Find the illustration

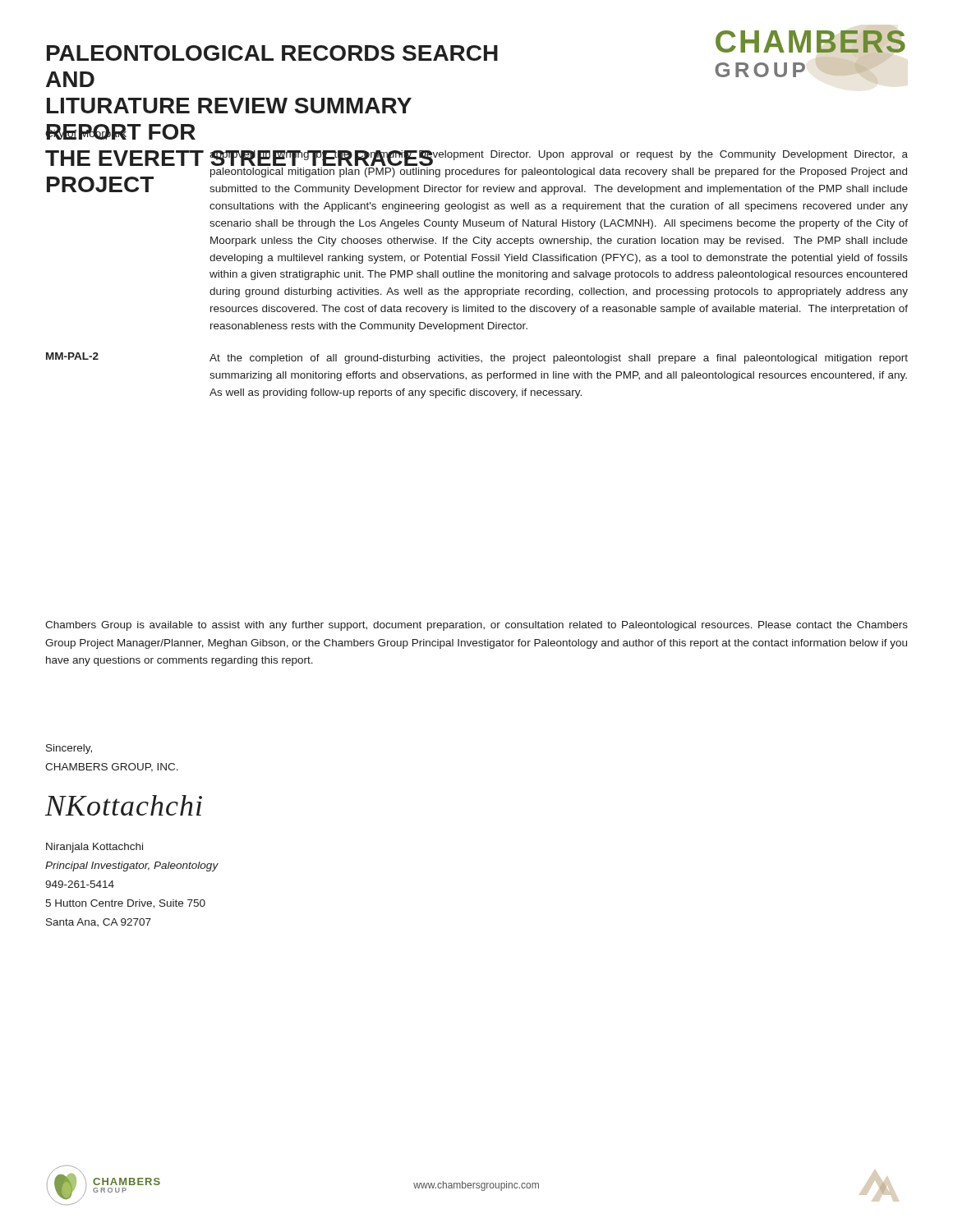124,806
